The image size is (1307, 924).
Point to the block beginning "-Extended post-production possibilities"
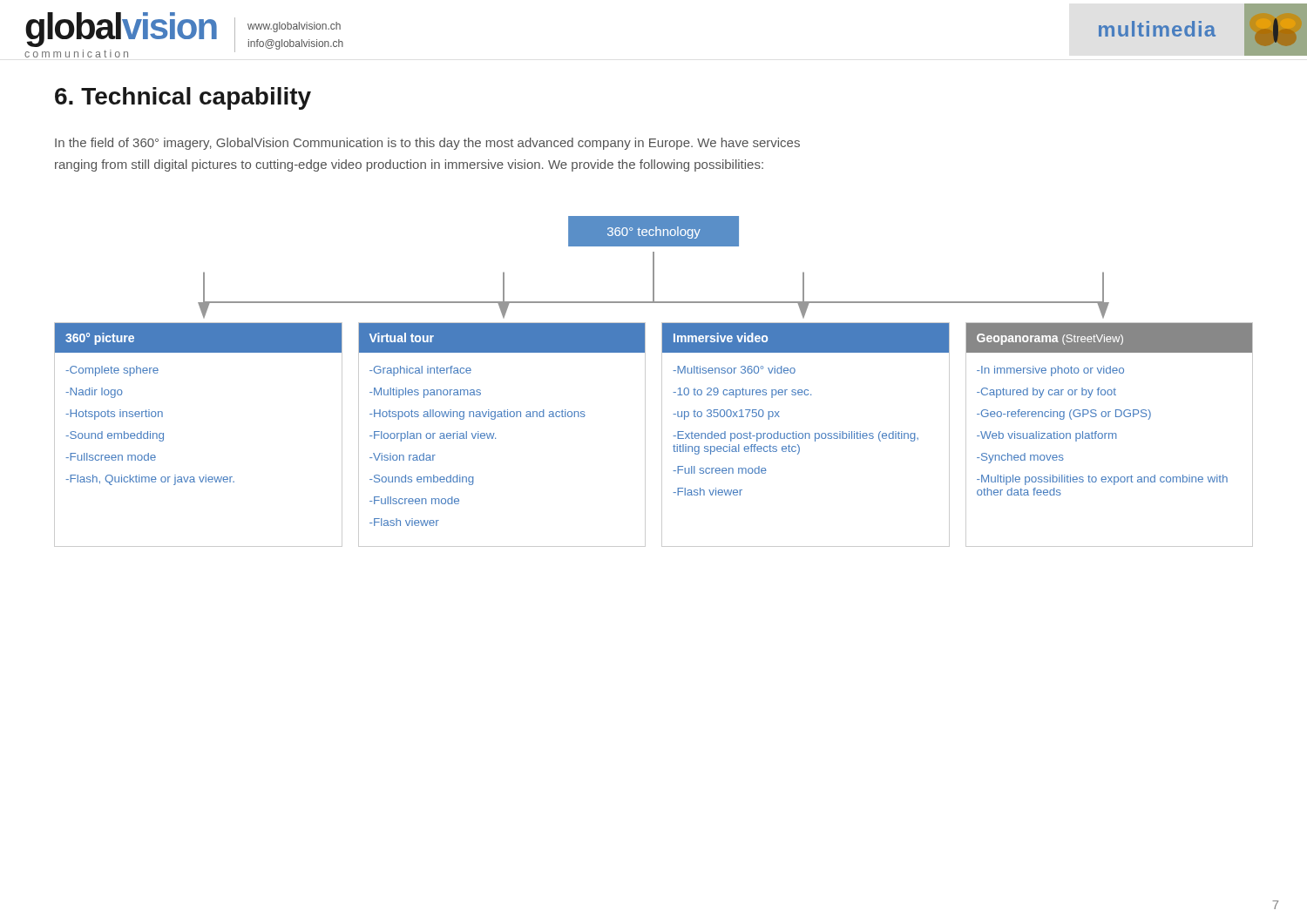[x=796, y=442]
